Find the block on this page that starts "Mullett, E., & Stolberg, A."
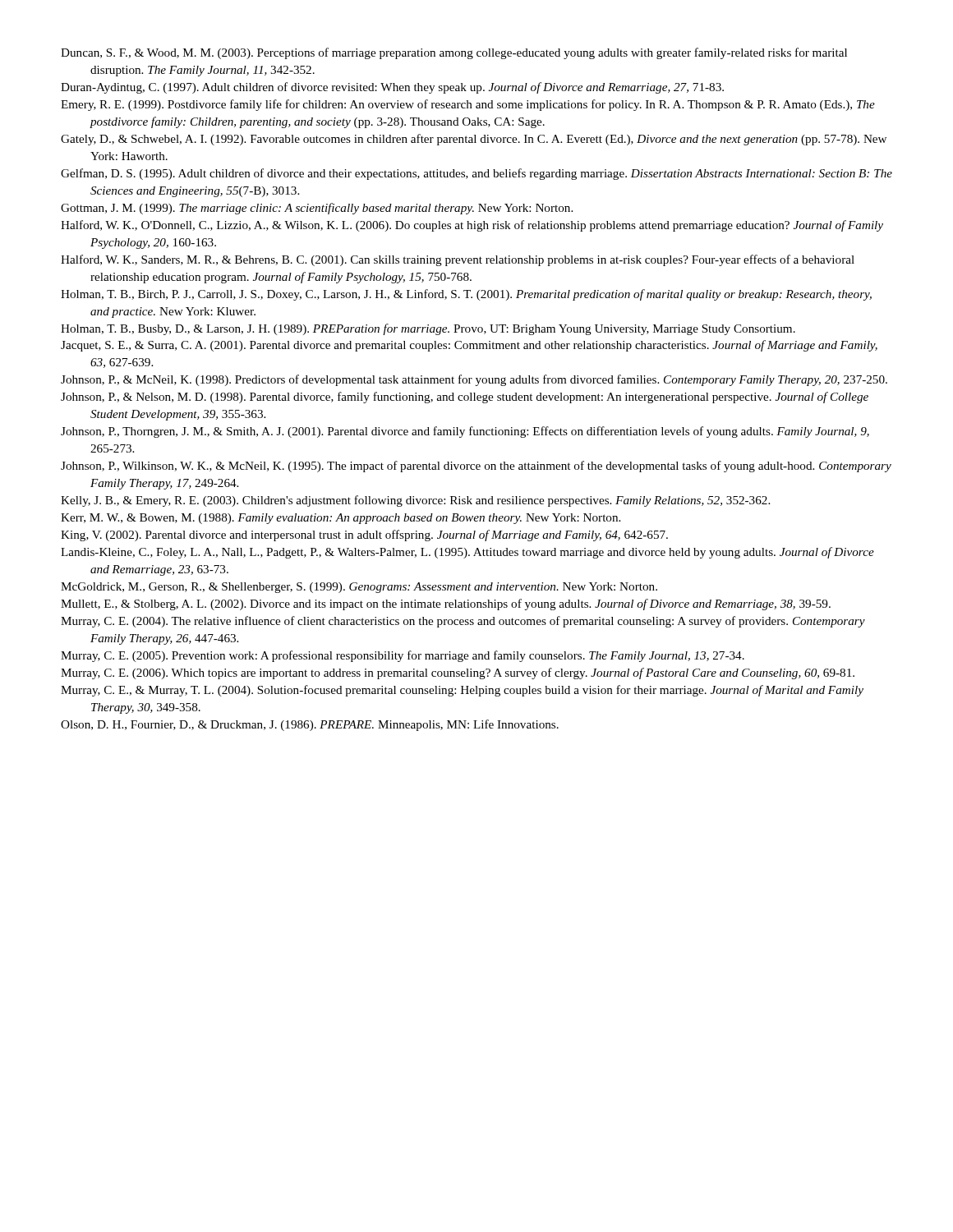 [x=446, y=603]
